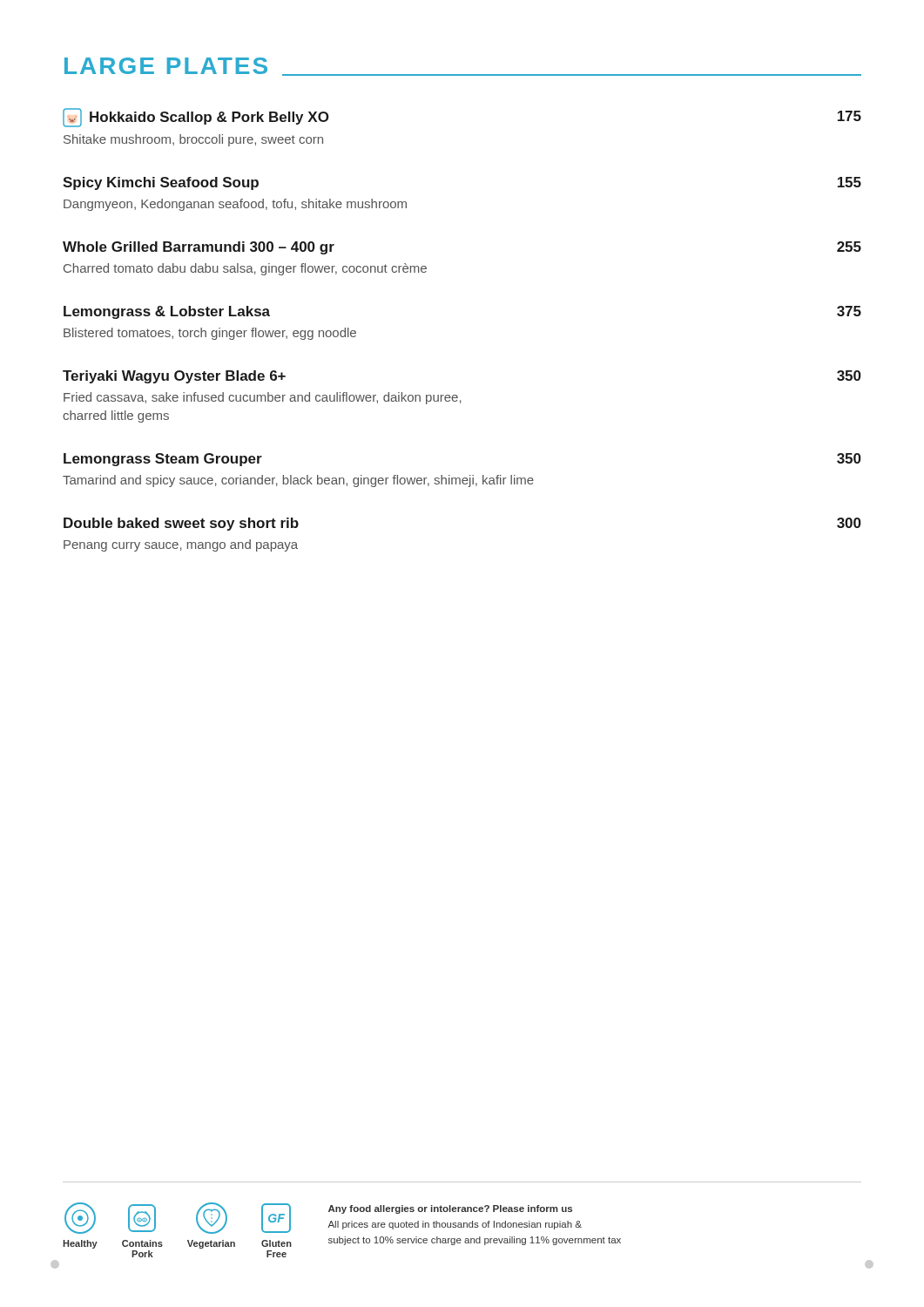This screenshot has height=1307, width=924.
Task: Click where it says "LARGE PLATES"
Action: [462, 66]
